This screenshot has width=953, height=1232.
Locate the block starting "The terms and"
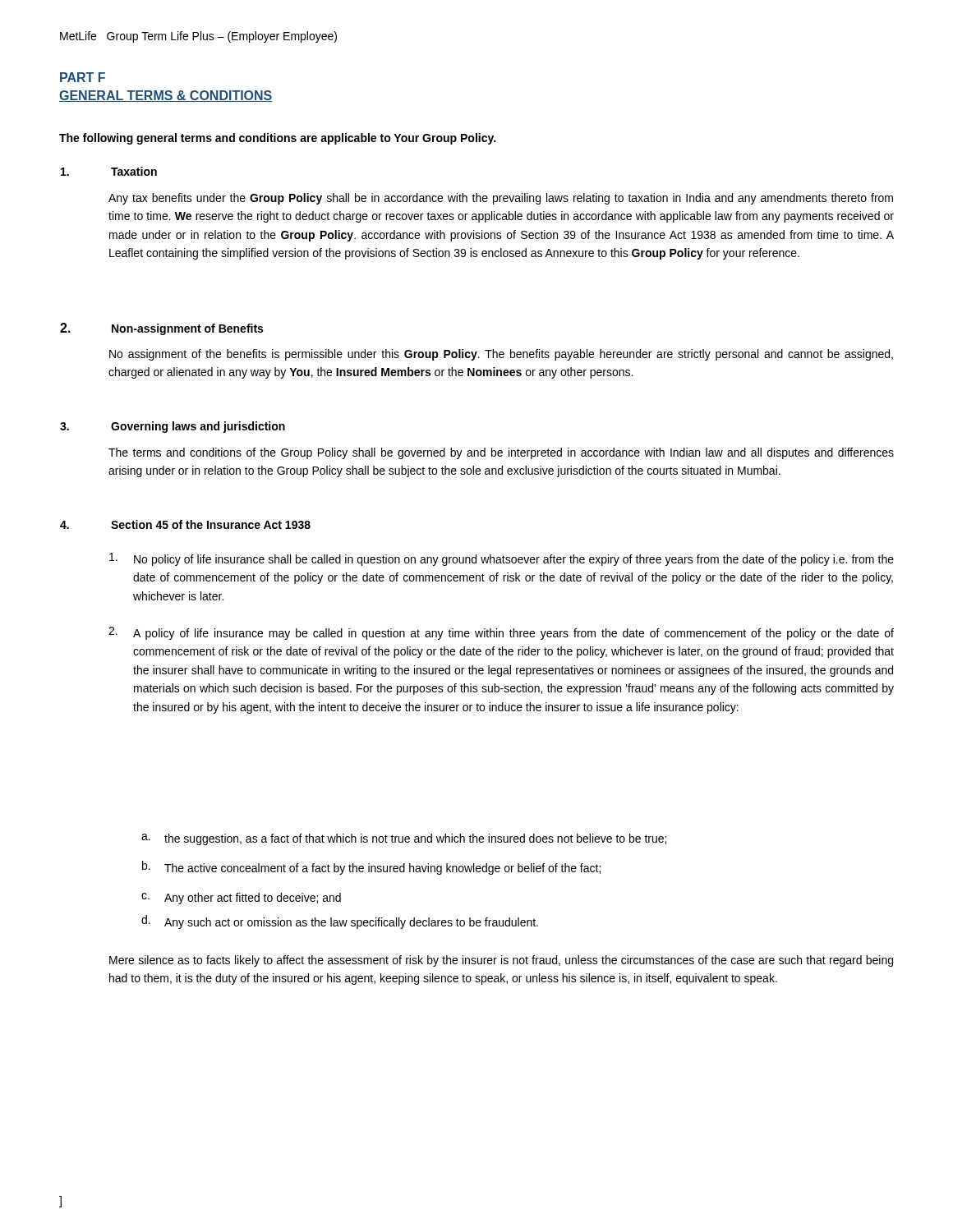(x=476, y=462)
